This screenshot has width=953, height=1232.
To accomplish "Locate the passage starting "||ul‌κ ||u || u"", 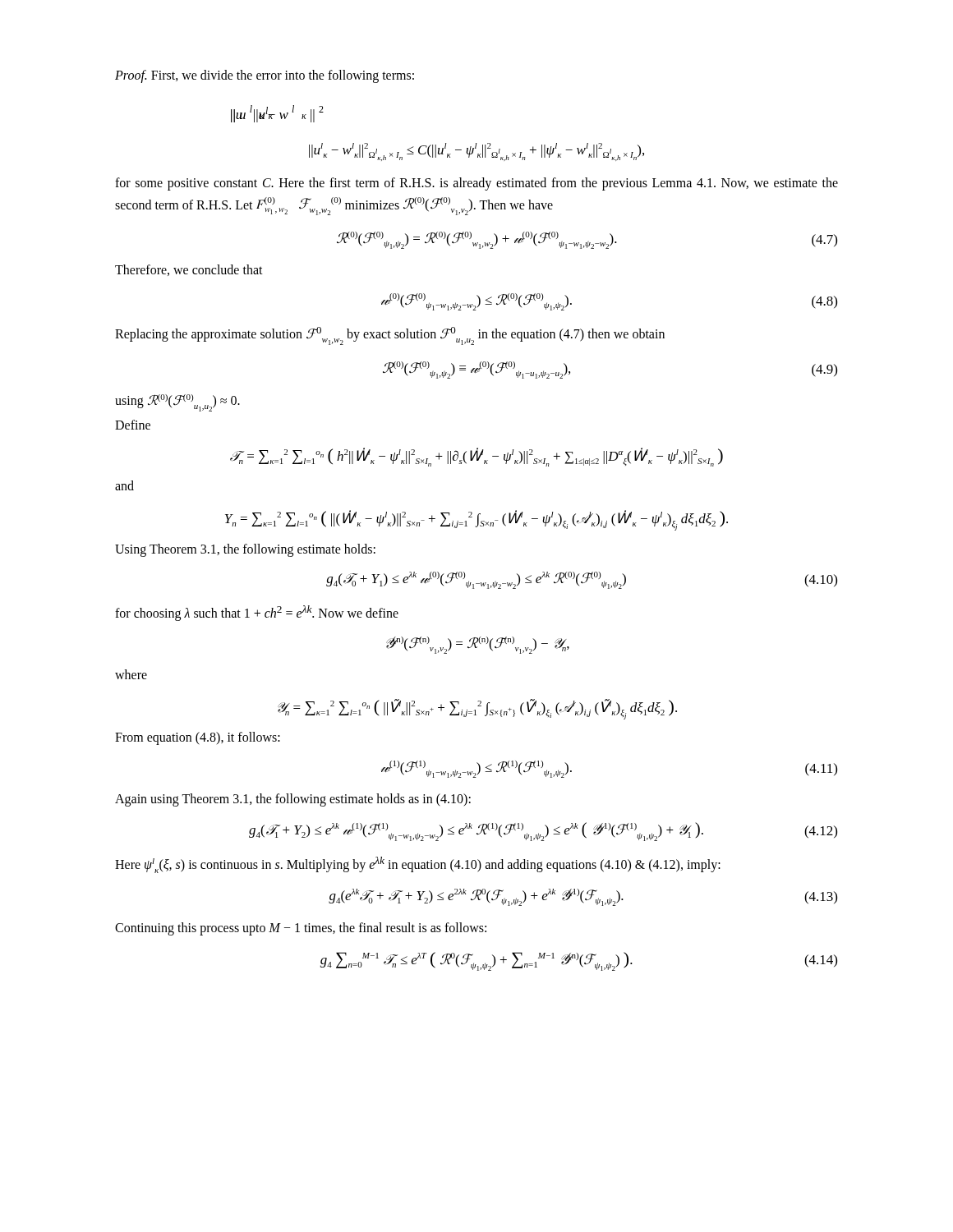I will click(277, 114).
